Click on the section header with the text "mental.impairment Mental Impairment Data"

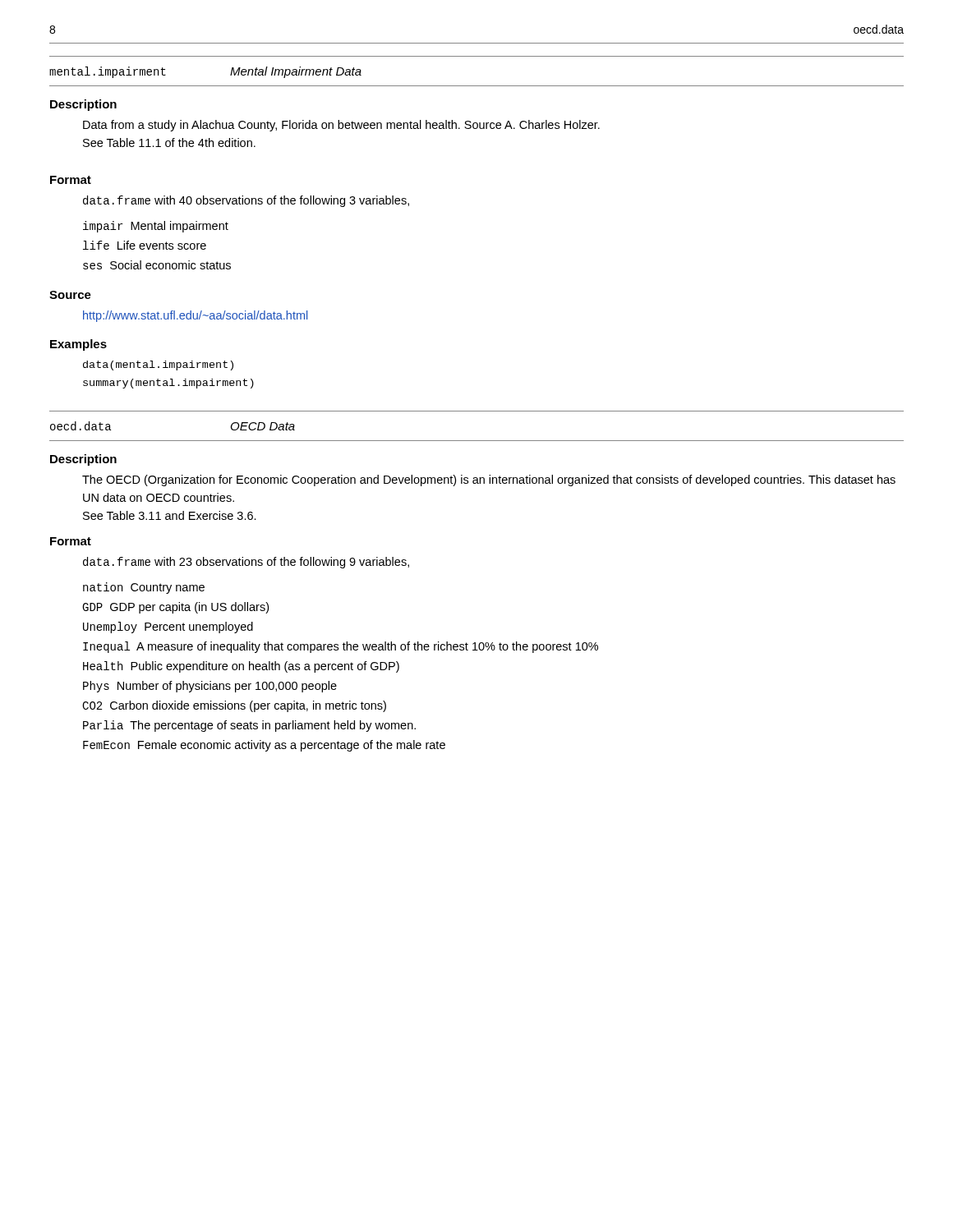(x=108, y=72)
